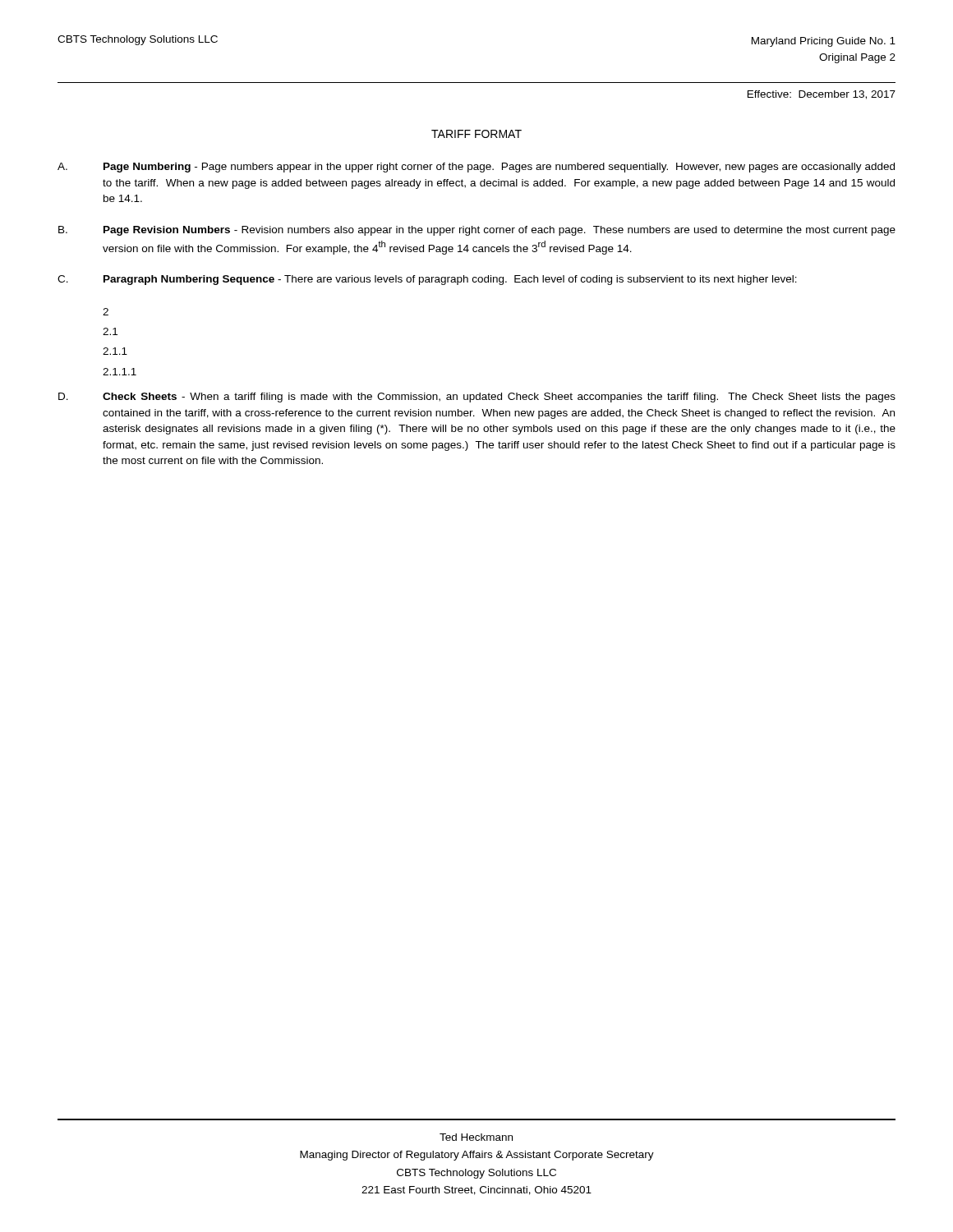Locate the block of text that opens with "C. Paragraph Numbering Sequence - There are various"
This screenshot has height=1232, width=953.
476,279
